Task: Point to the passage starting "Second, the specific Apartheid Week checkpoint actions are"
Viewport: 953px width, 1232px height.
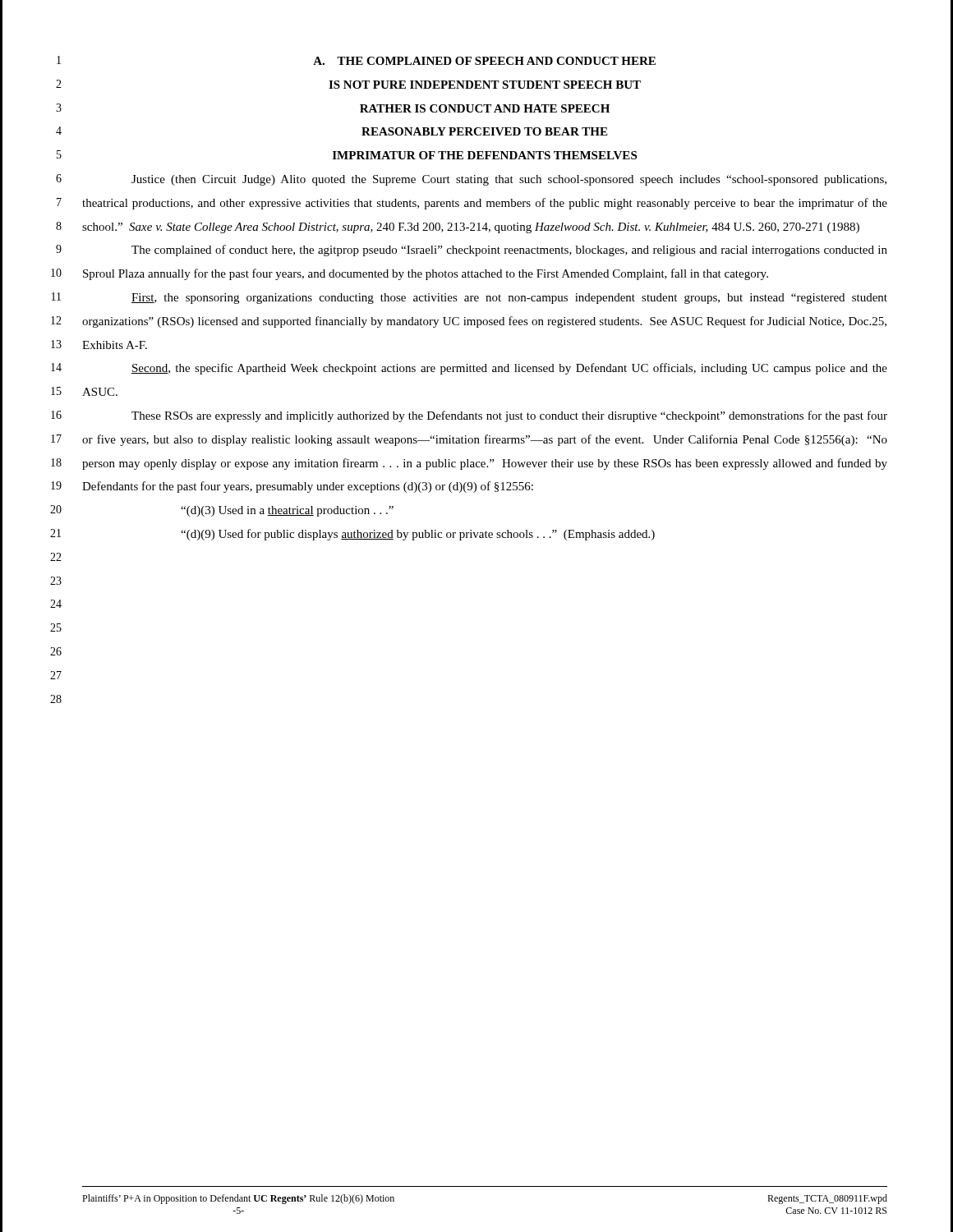Action: [x=485, y=380]
